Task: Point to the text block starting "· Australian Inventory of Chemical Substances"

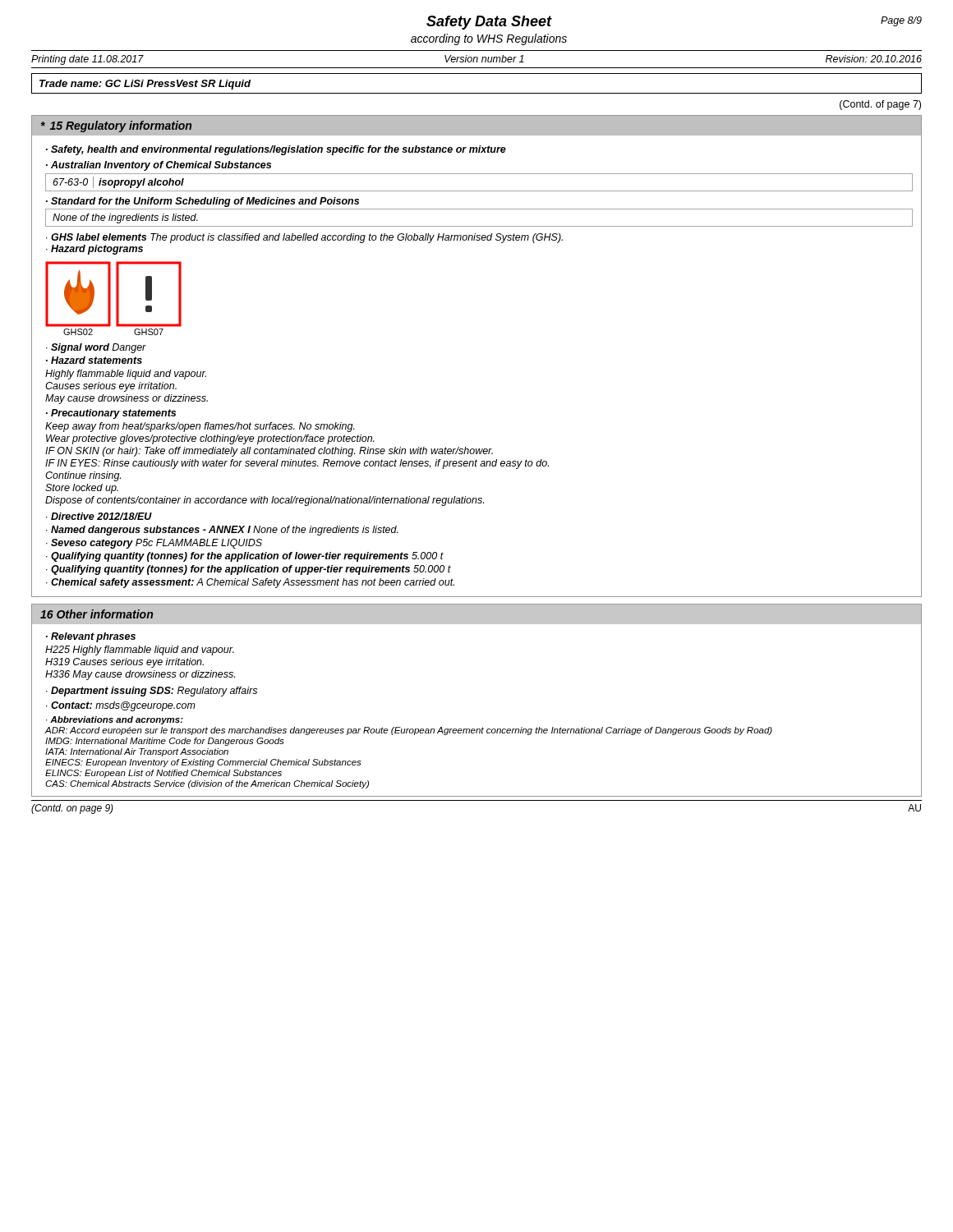Action: tap(158, 165)
